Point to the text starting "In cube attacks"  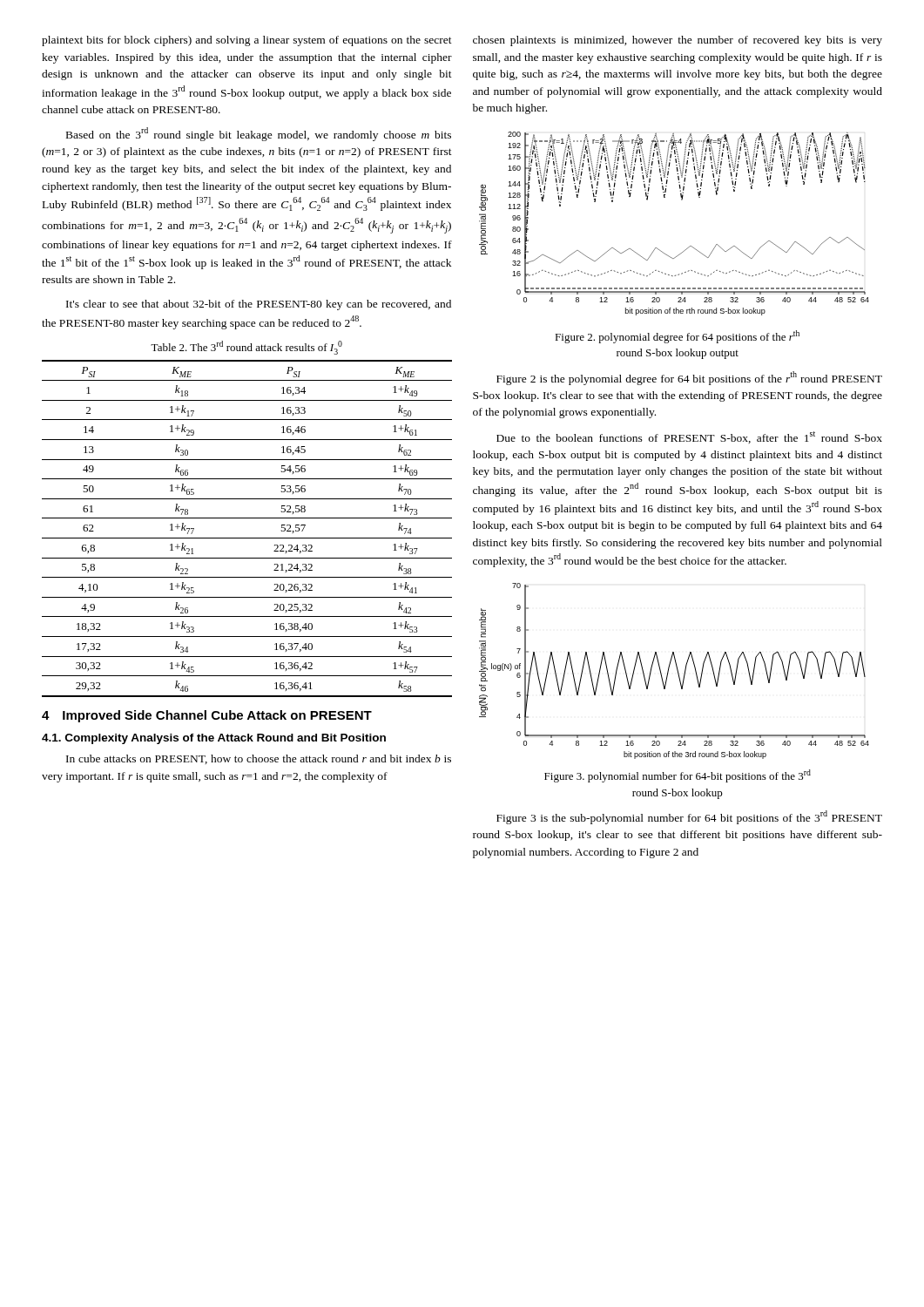[x=247, y=767]
